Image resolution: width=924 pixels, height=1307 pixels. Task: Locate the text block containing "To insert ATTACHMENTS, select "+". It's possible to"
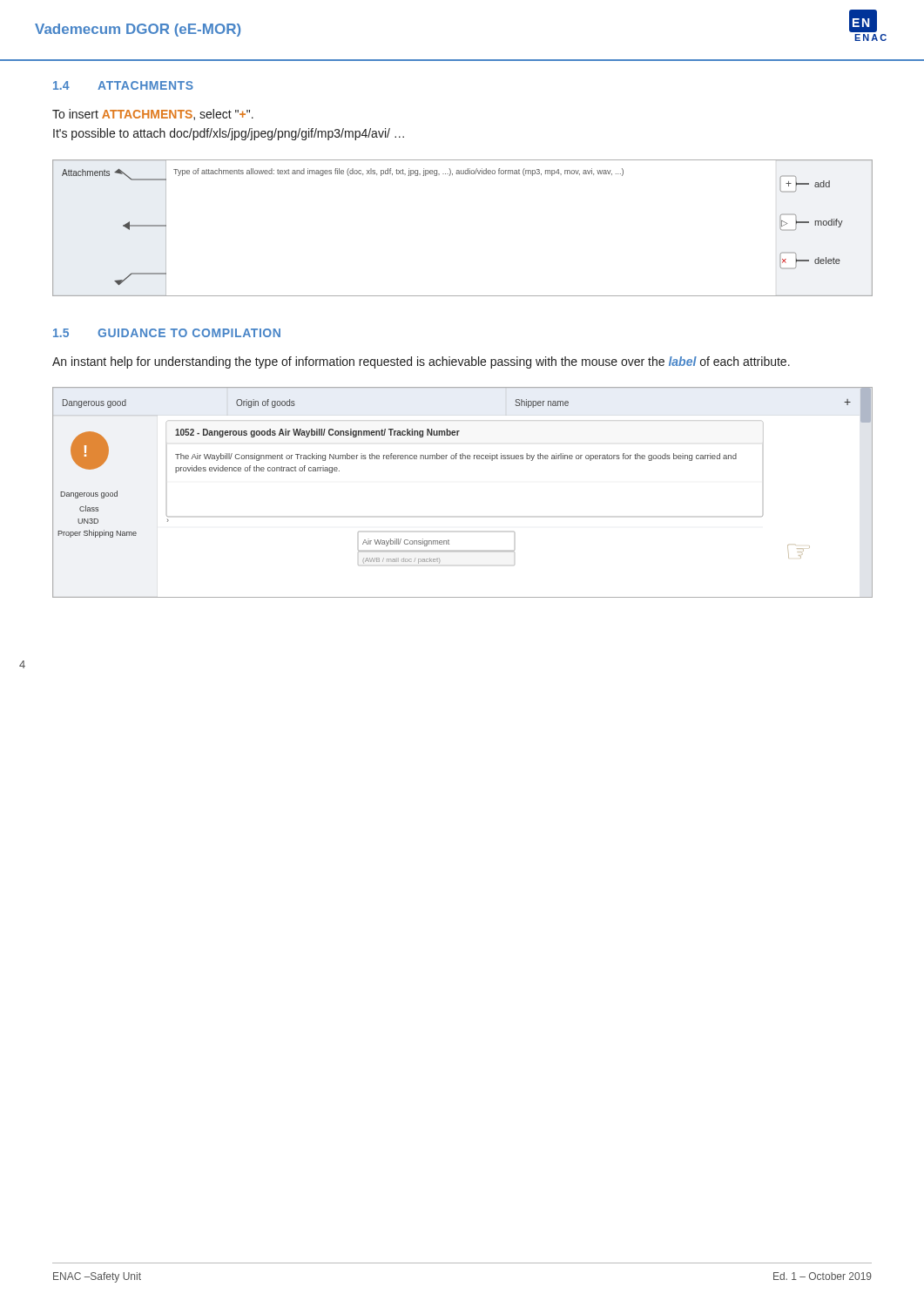point(229,124)
